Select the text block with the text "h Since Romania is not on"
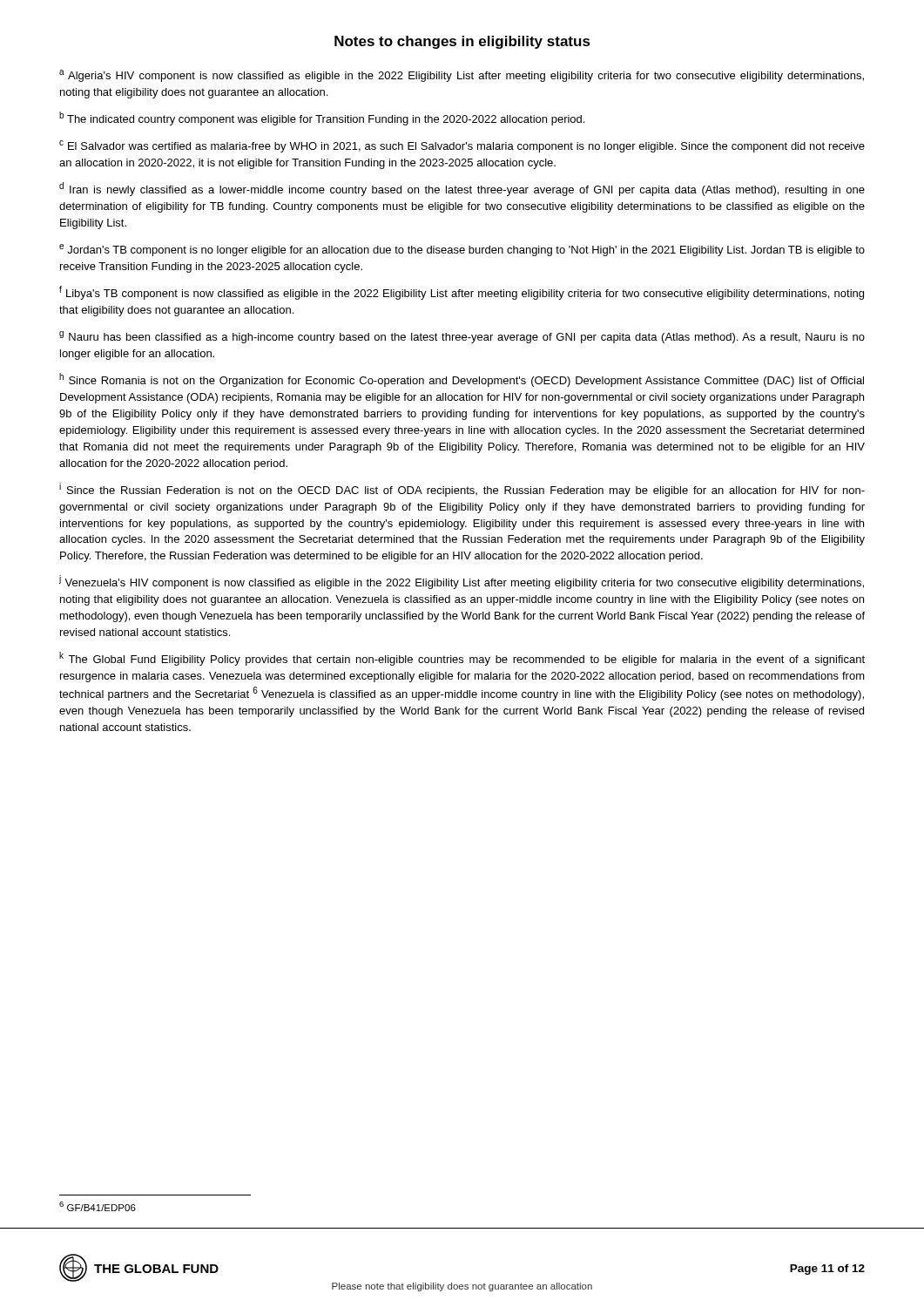This screenshot has height=1307, width=924. click(x=462, y=421)
